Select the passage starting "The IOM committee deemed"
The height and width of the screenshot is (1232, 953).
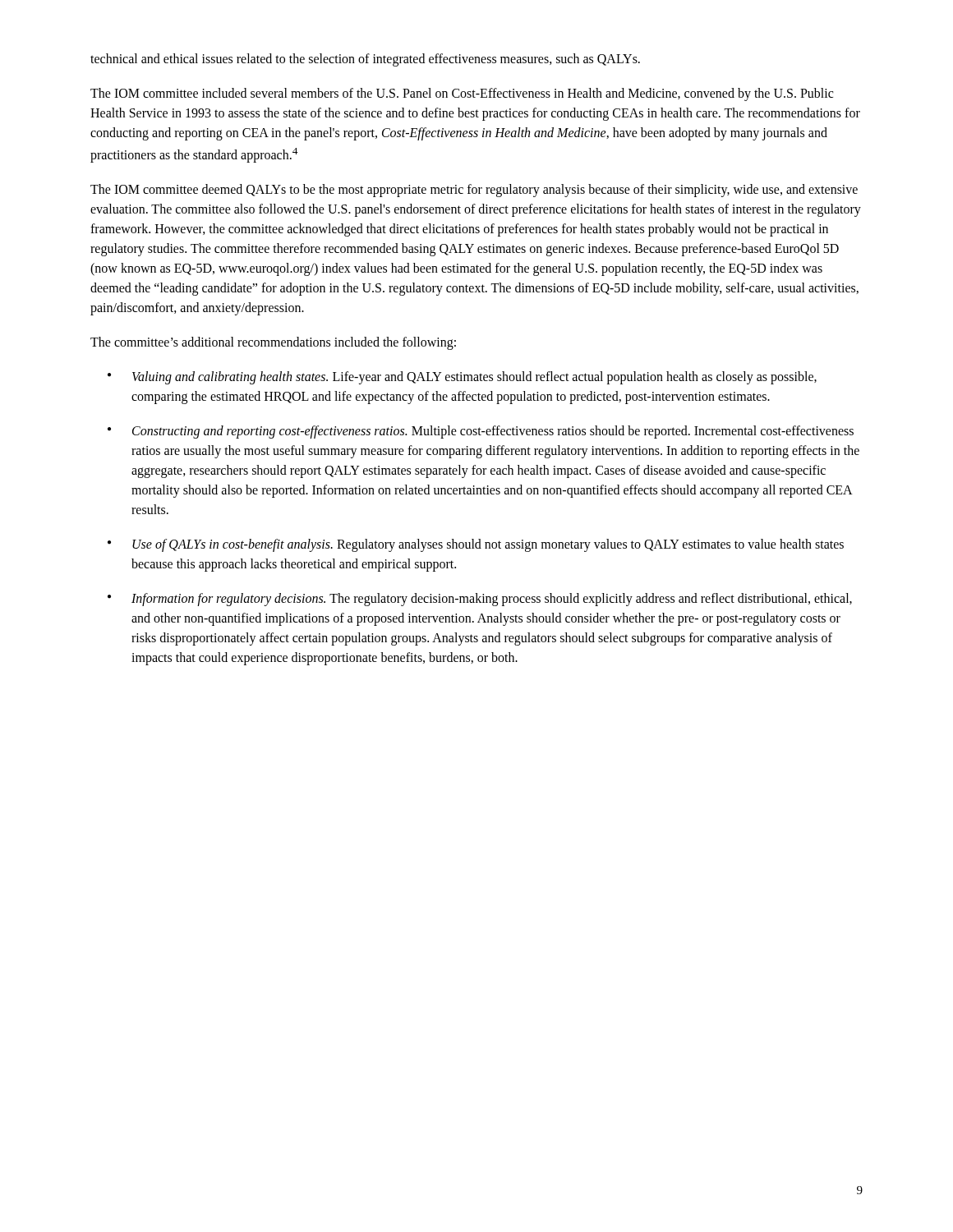476,249
